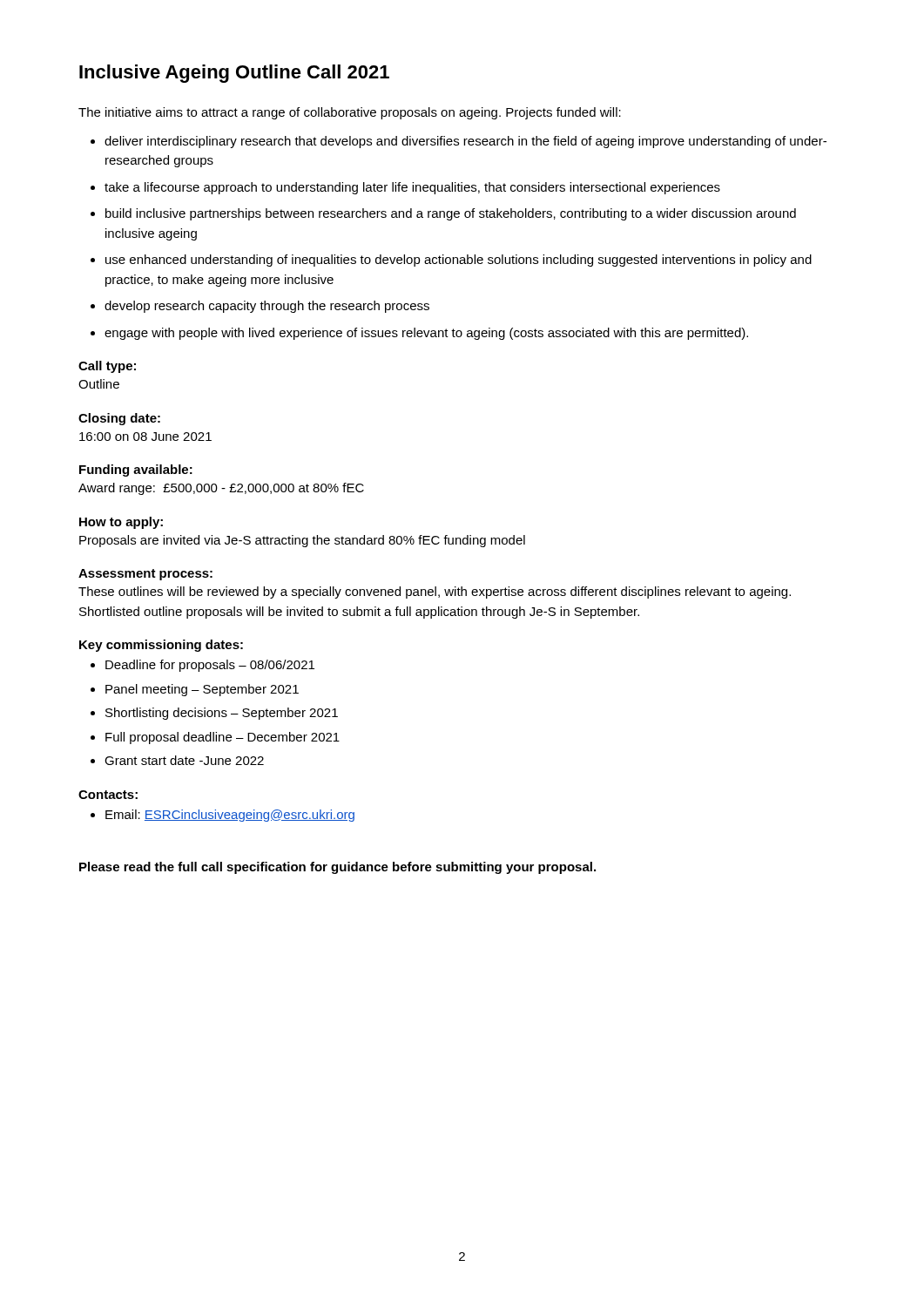Viewport: 924px width, 1307px height.
Task: Find the list item with the text "Full proposal deadline – December"
Action: point(222,736)
